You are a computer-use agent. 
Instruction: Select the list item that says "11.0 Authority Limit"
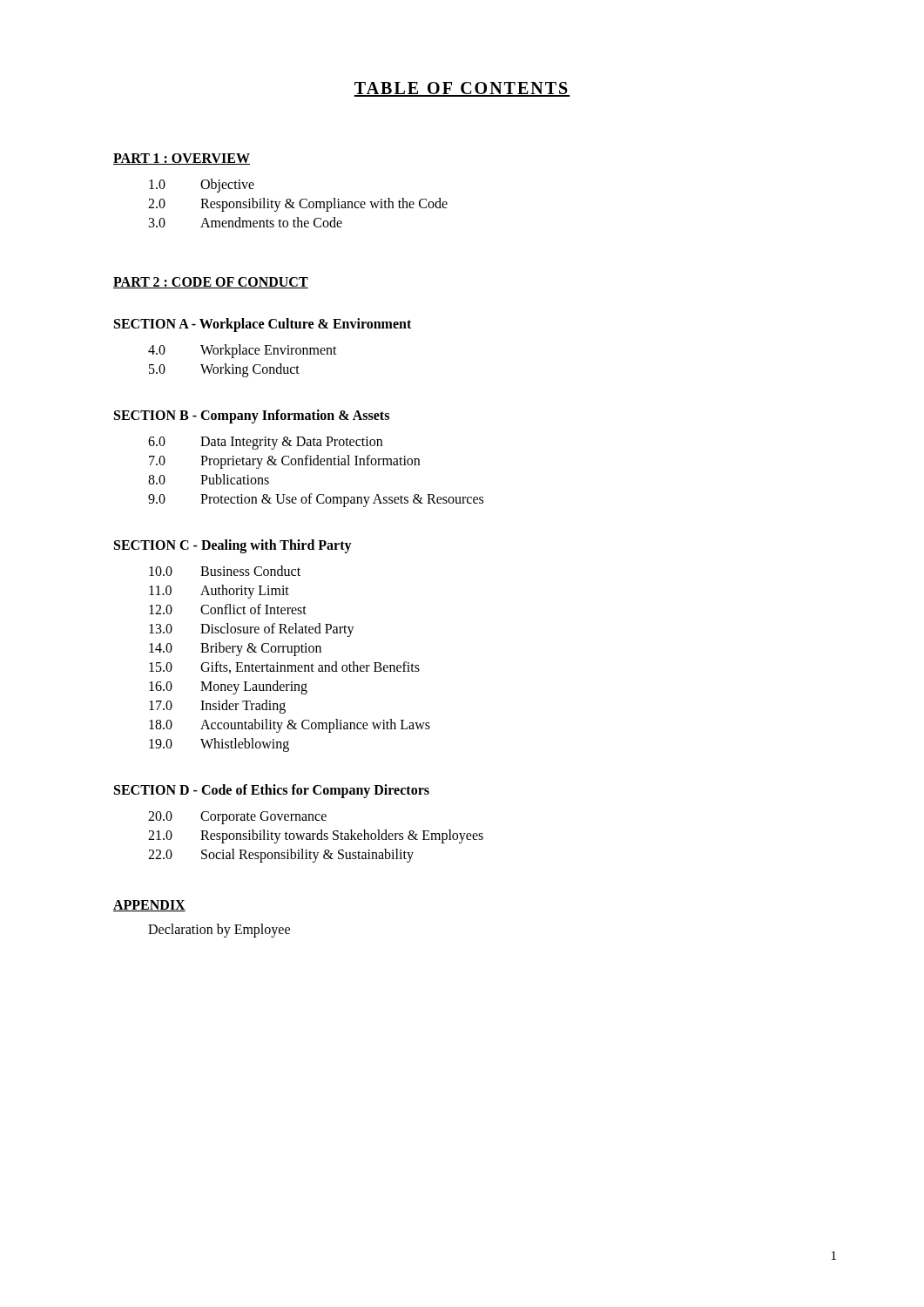tap(219, 592)
